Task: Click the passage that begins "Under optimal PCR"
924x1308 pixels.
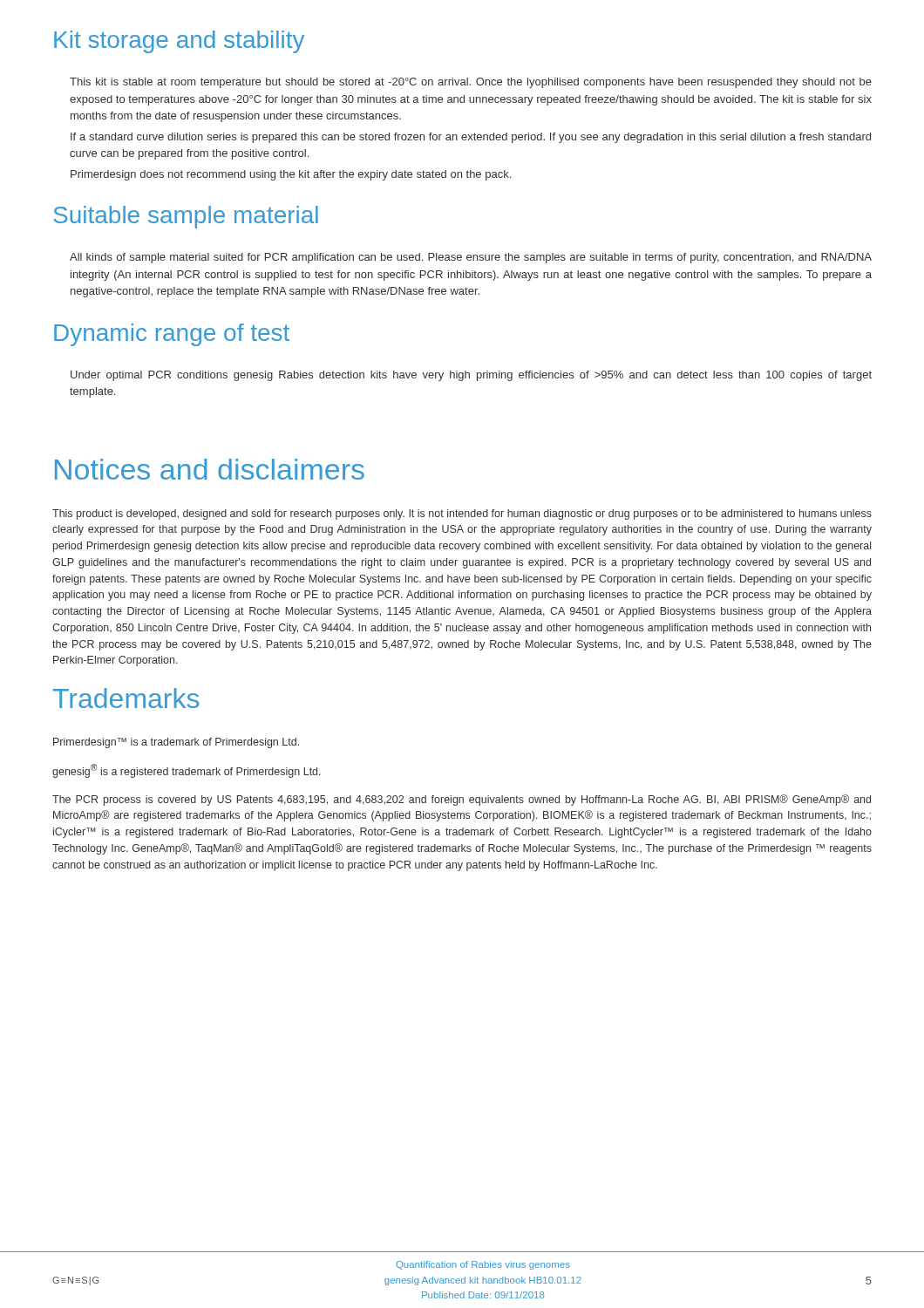Action: [471, 383]
